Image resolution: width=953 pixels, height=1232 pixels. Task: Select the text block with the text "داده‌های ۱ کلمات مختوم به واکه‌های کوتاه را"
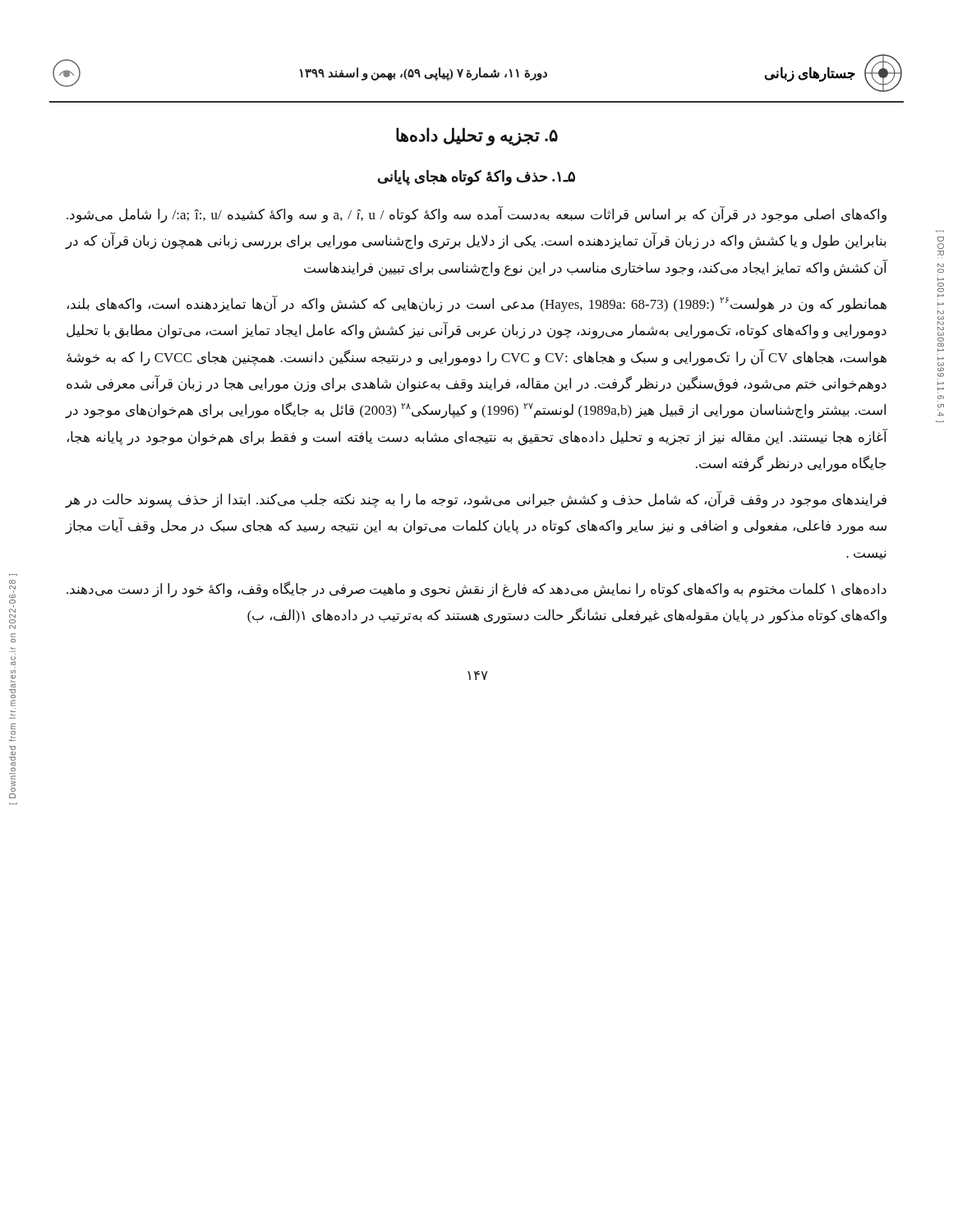point(476,603)
